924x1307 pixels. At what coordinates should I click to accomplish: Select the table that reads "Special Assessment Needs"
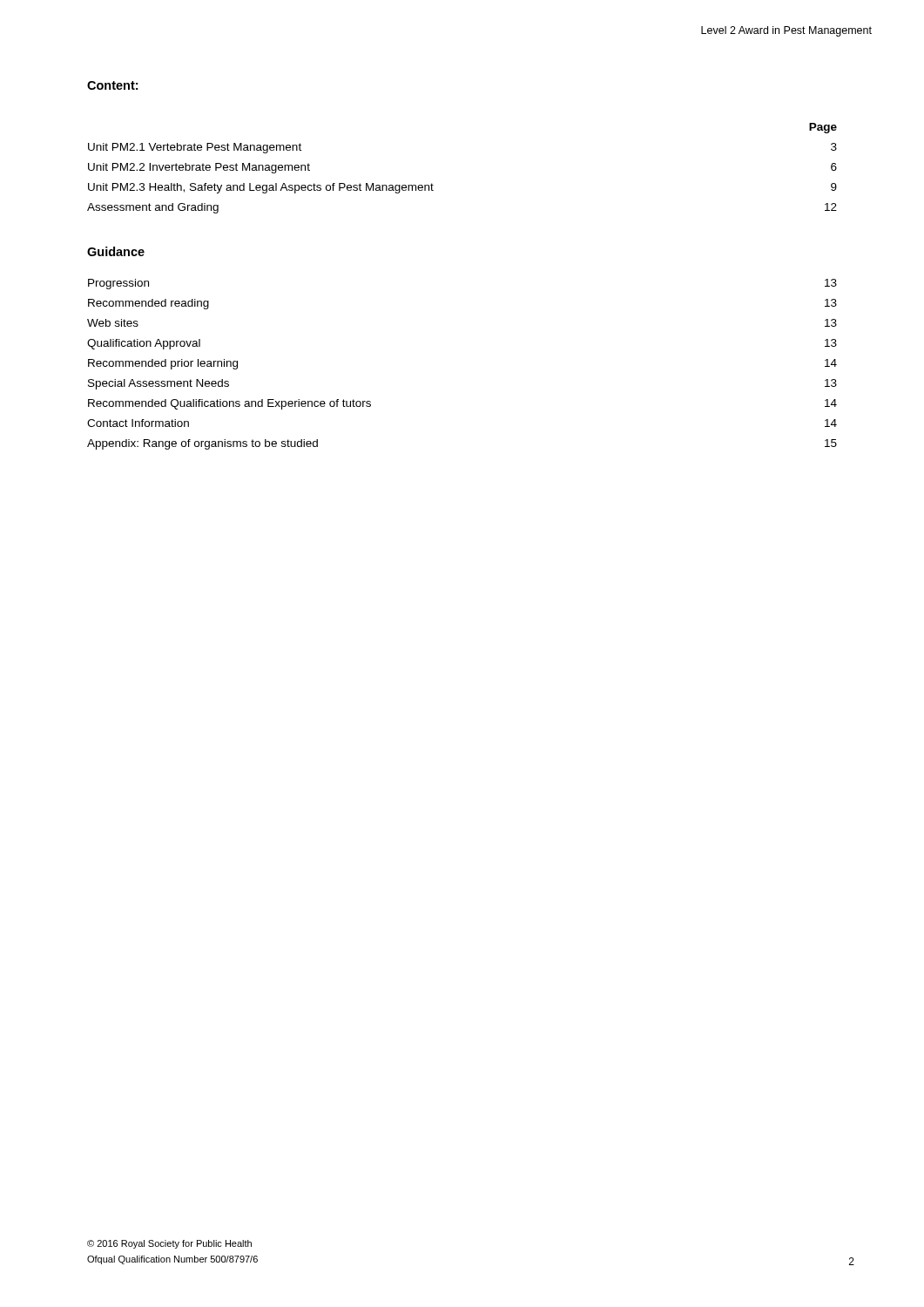(x=462, y=363)
